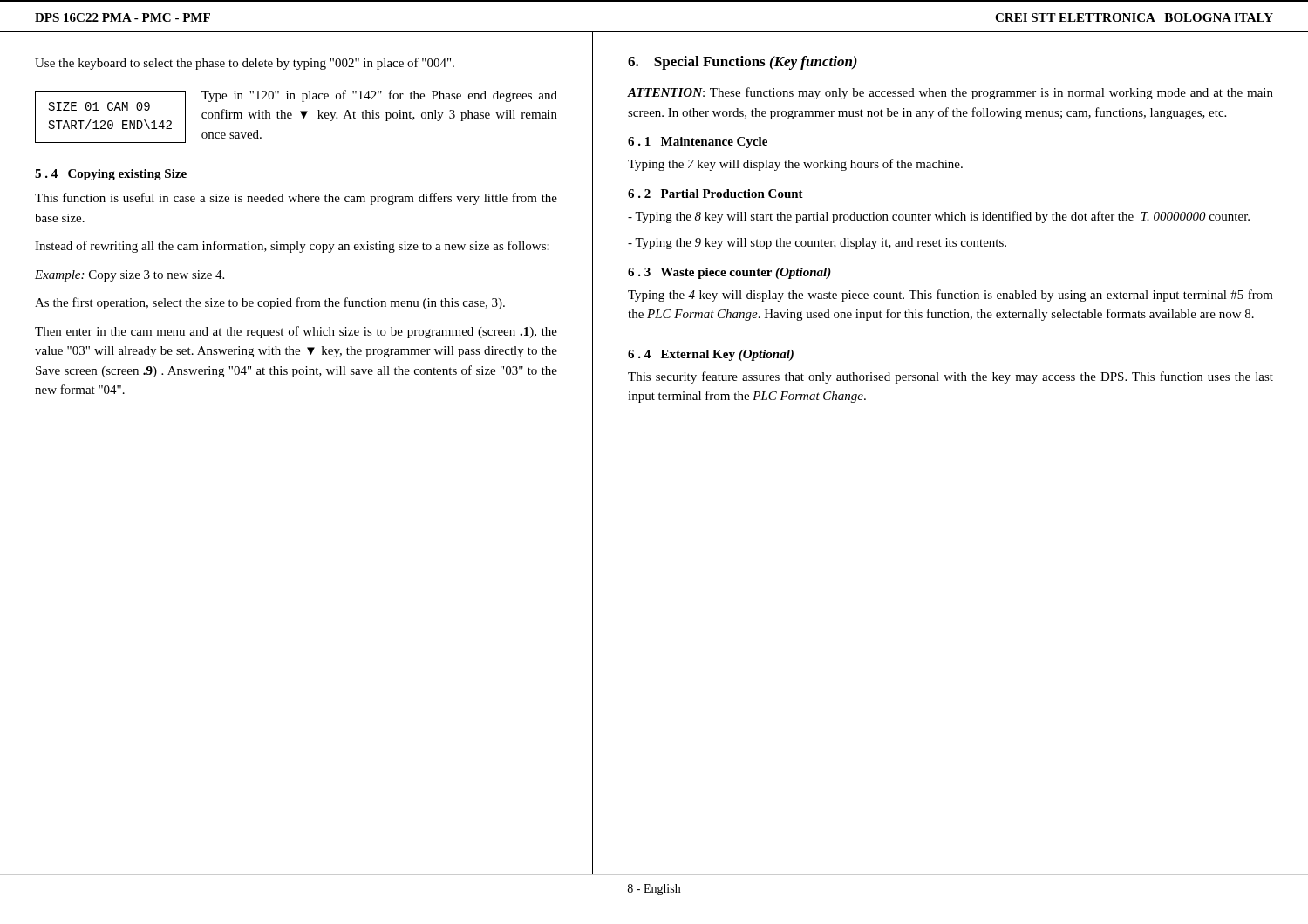Select the passage starting "6 . 1"
Image resolution: width=1308 pixels, height=924 pixels.
coord(698,141)
